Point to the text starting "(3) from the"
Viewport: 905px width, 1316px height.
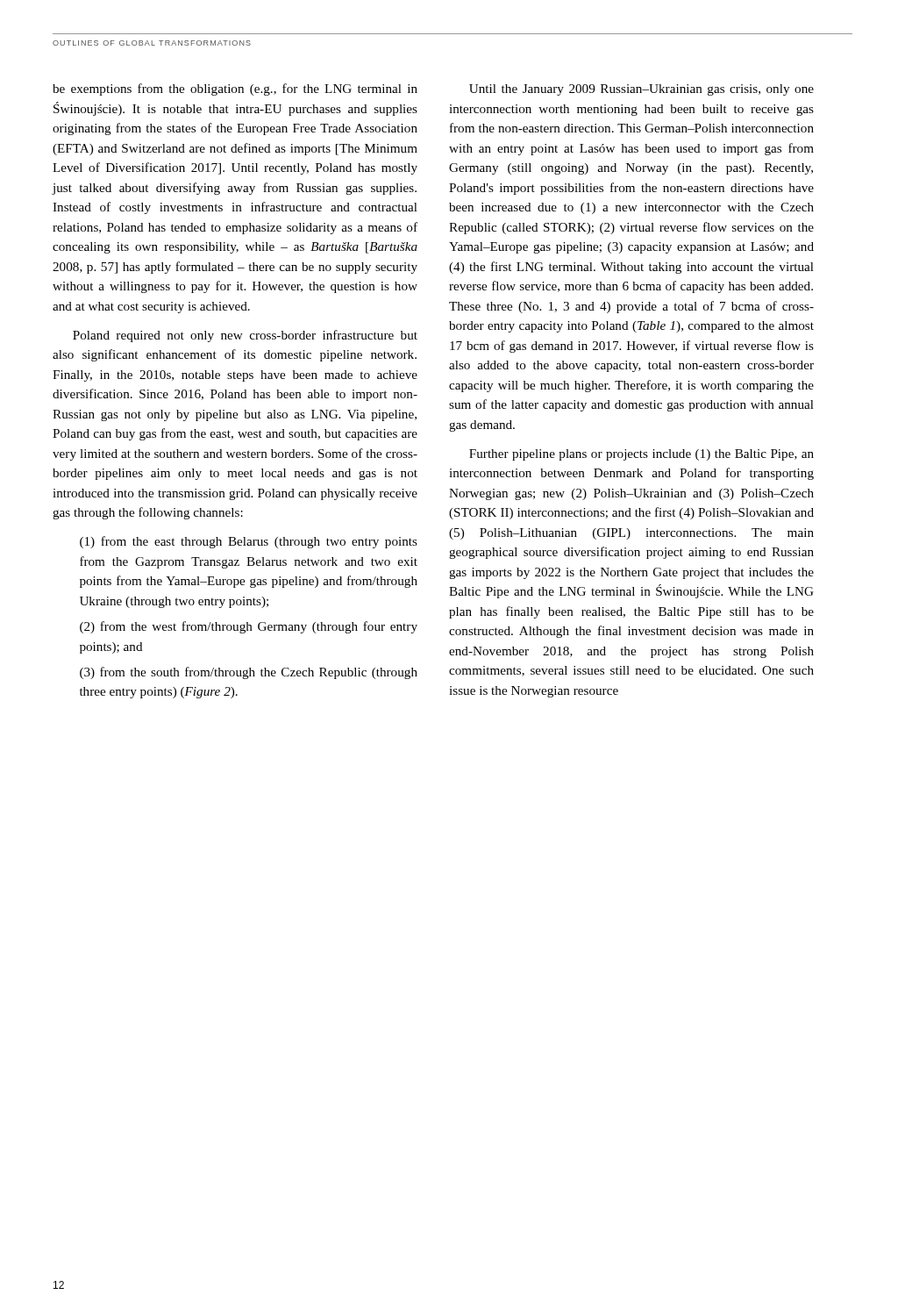point(248,681)
